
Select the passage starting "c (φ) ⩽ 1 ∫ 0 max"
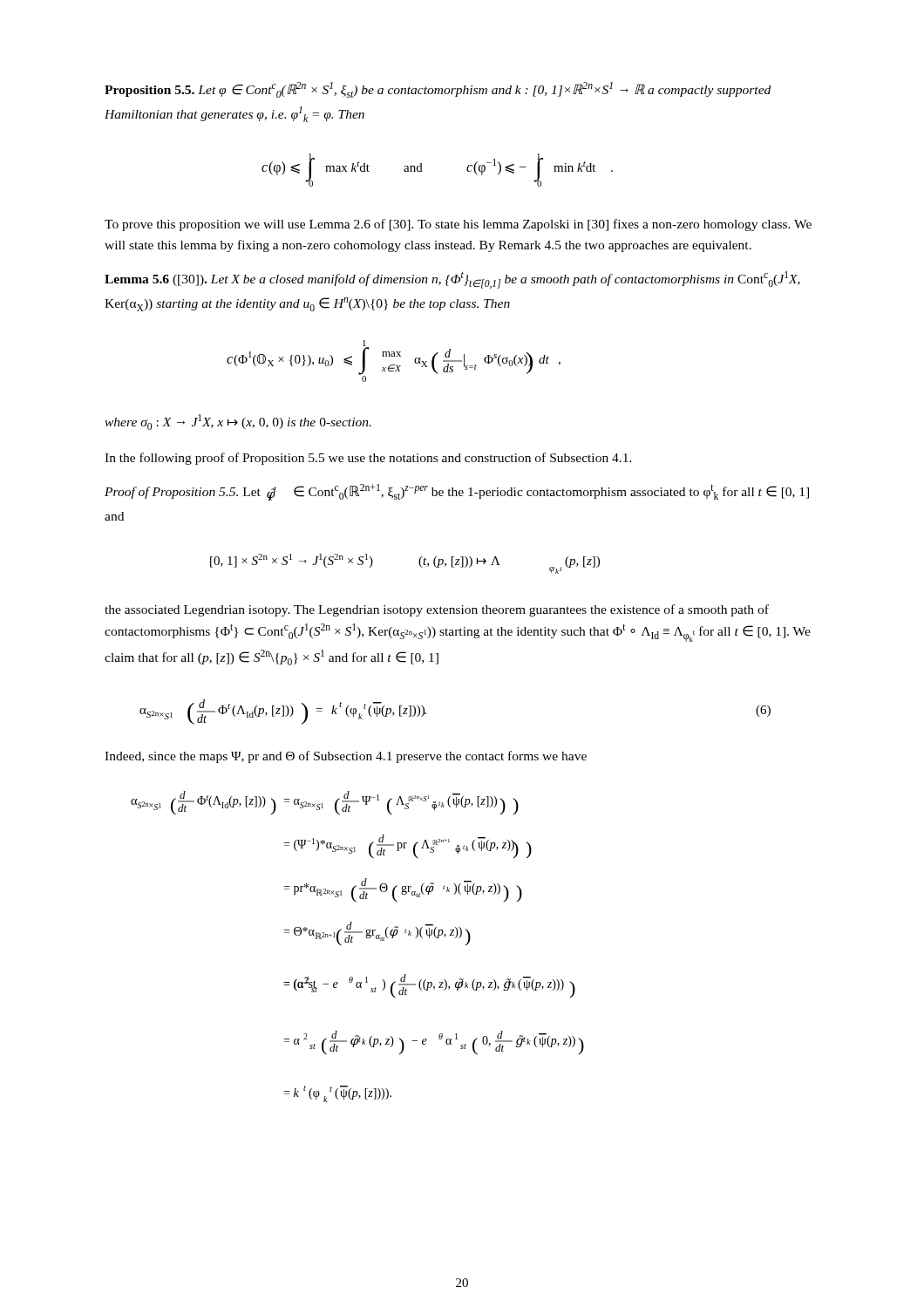tap(462, 167)
